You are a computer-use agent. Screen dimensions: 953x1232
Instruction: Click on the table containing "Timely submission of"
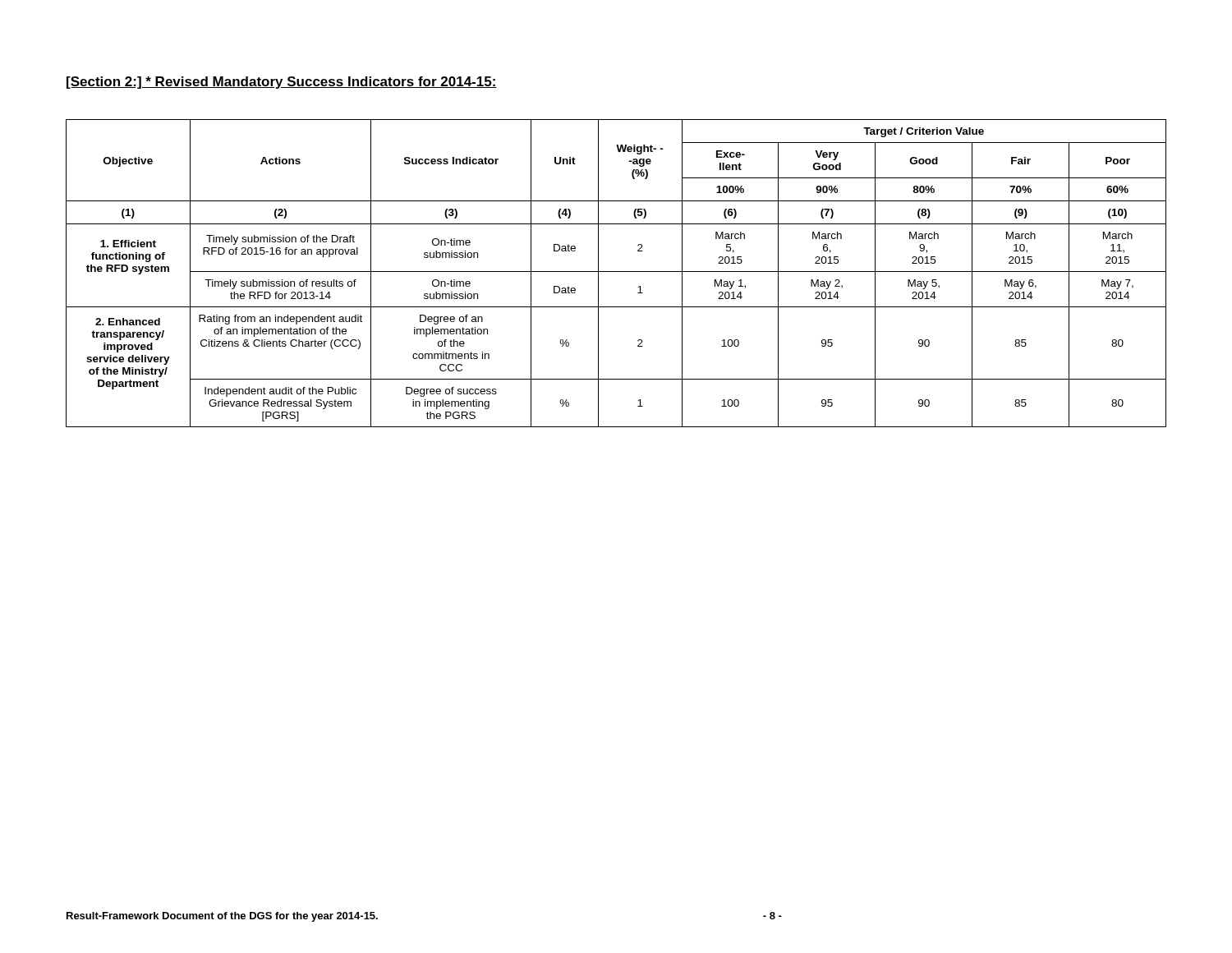coord(616,273)
